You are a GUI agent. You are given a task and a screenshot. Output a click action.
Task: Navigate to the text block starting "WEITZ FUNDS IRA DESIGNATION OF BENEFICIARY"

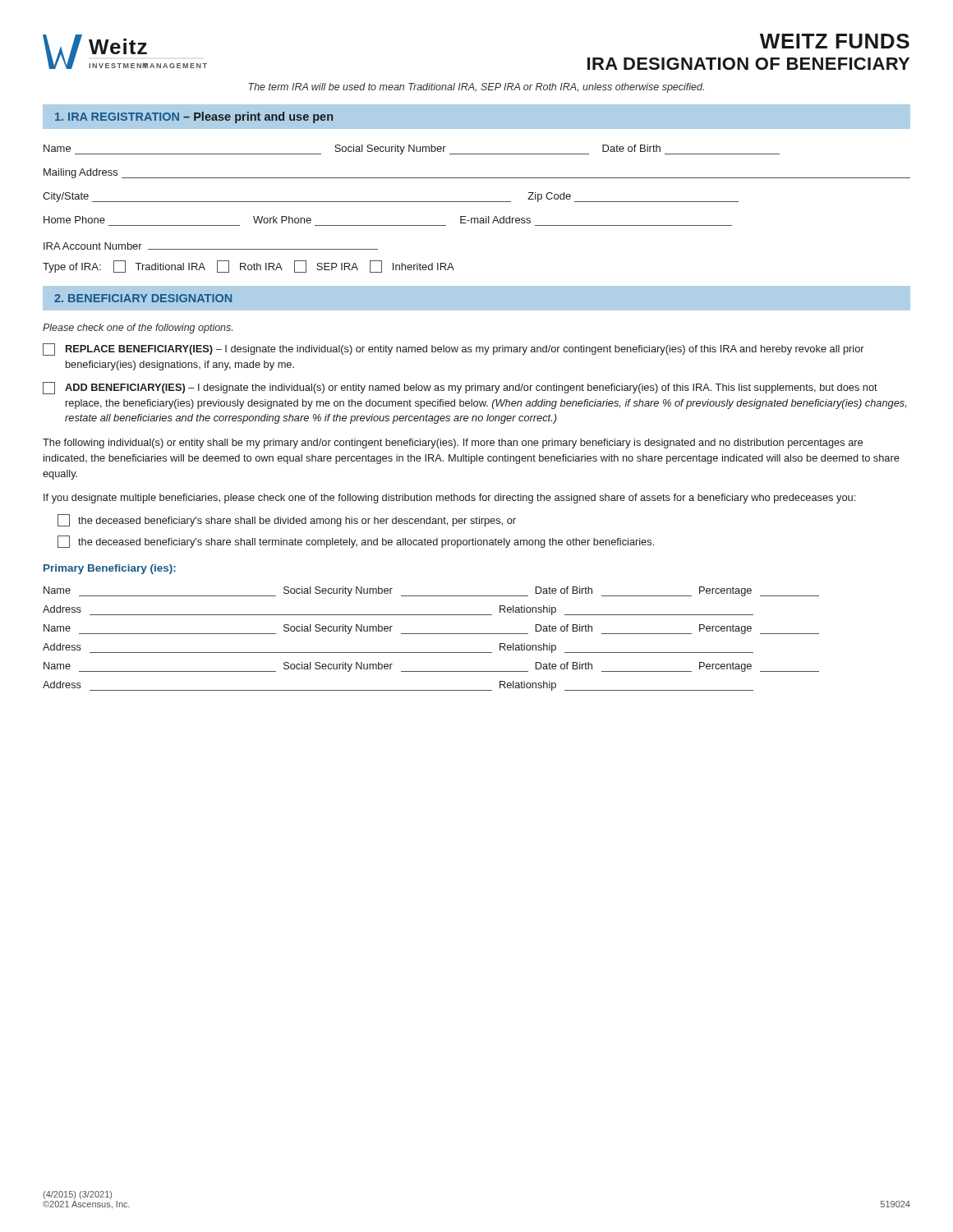pyautogui.click(x=748, y=52)
